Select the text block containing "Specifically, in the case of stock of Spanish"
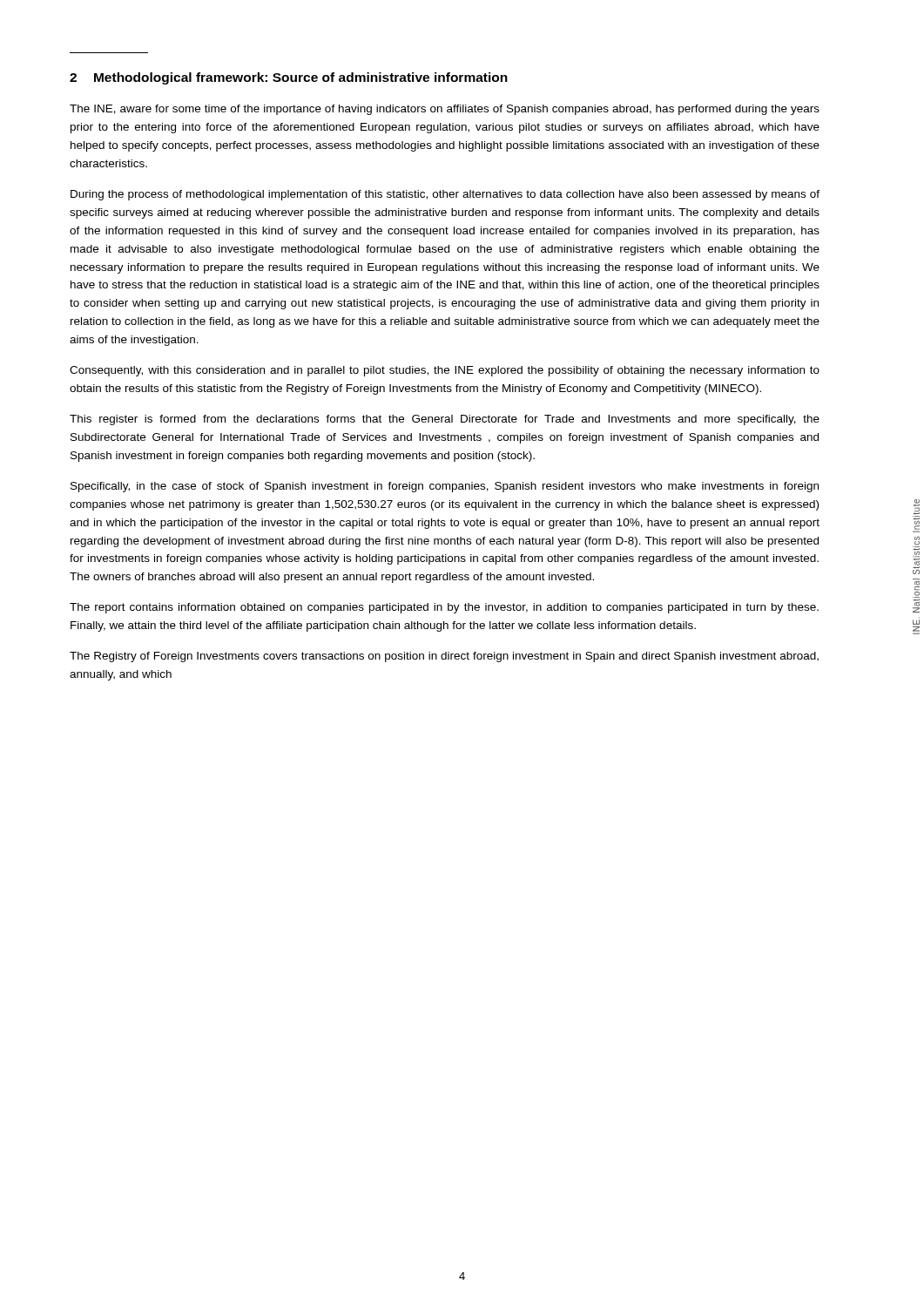This screenshot has height=1307, width=924. point(445,531)
